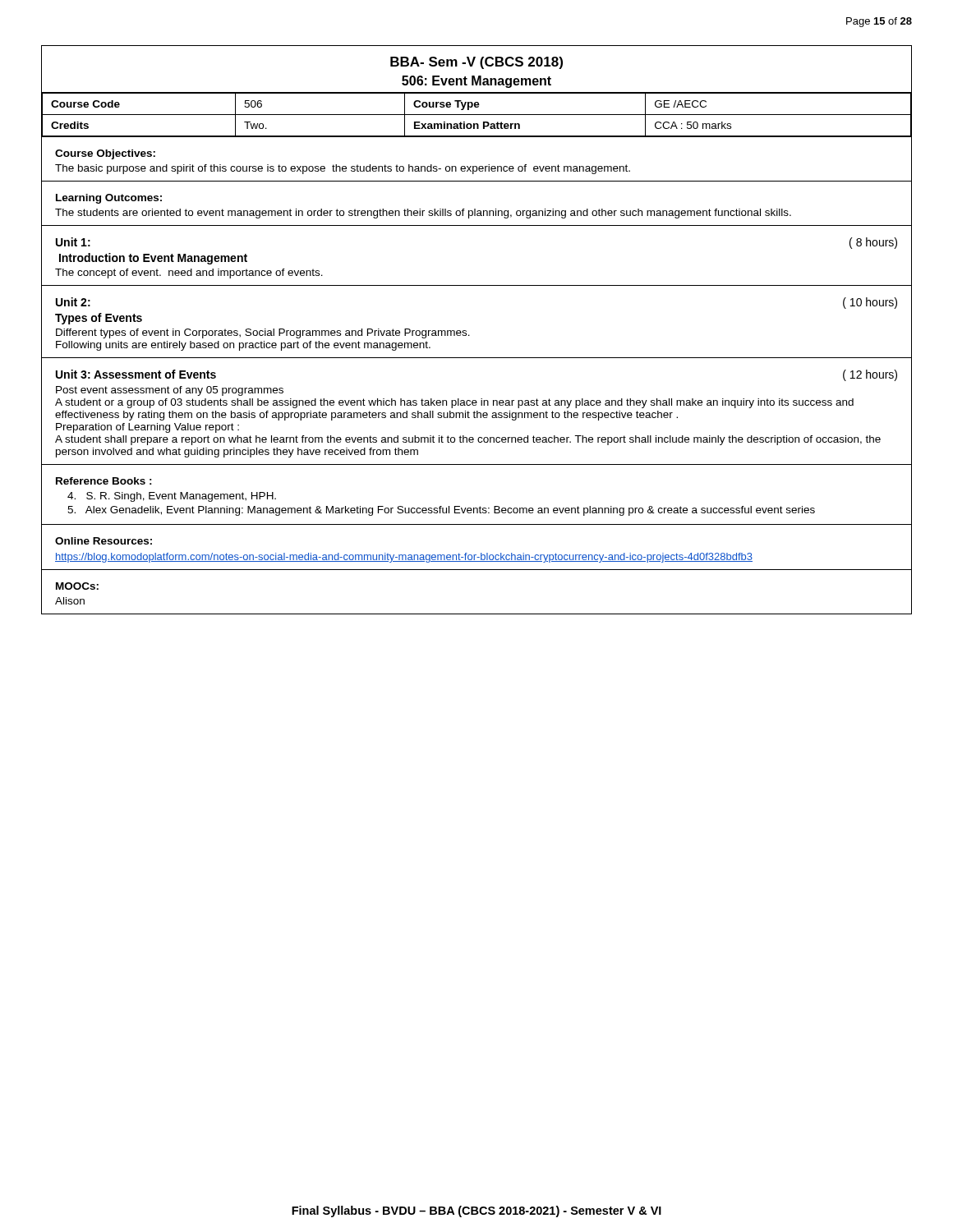Viewport: 953px width, 1232px height.
Task: Click on the passage starting "Unit 3: Assessment of Events ("
Action: 476,413
